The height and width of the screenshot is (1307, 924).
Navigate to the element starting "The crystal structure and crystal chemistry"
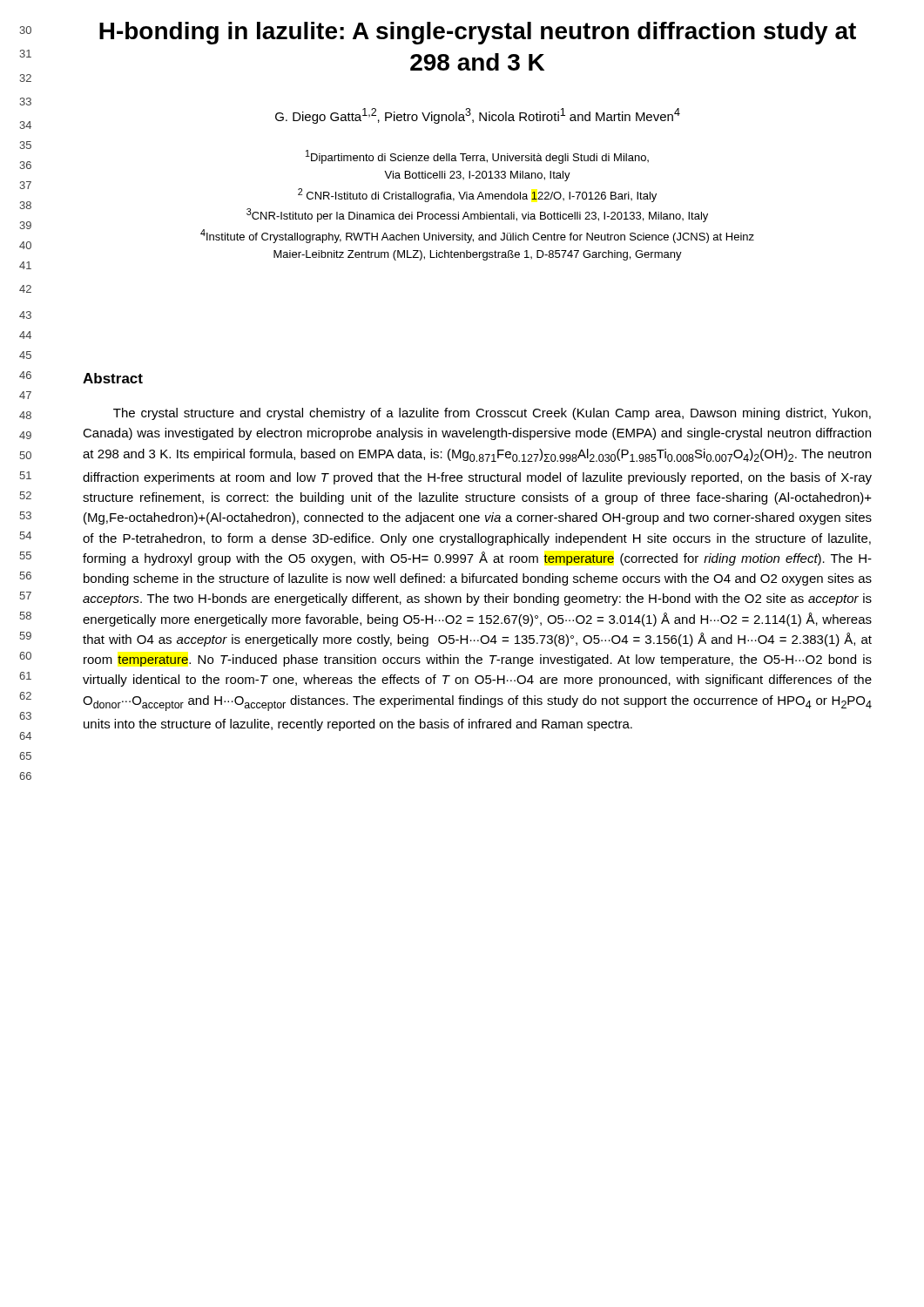477,568
